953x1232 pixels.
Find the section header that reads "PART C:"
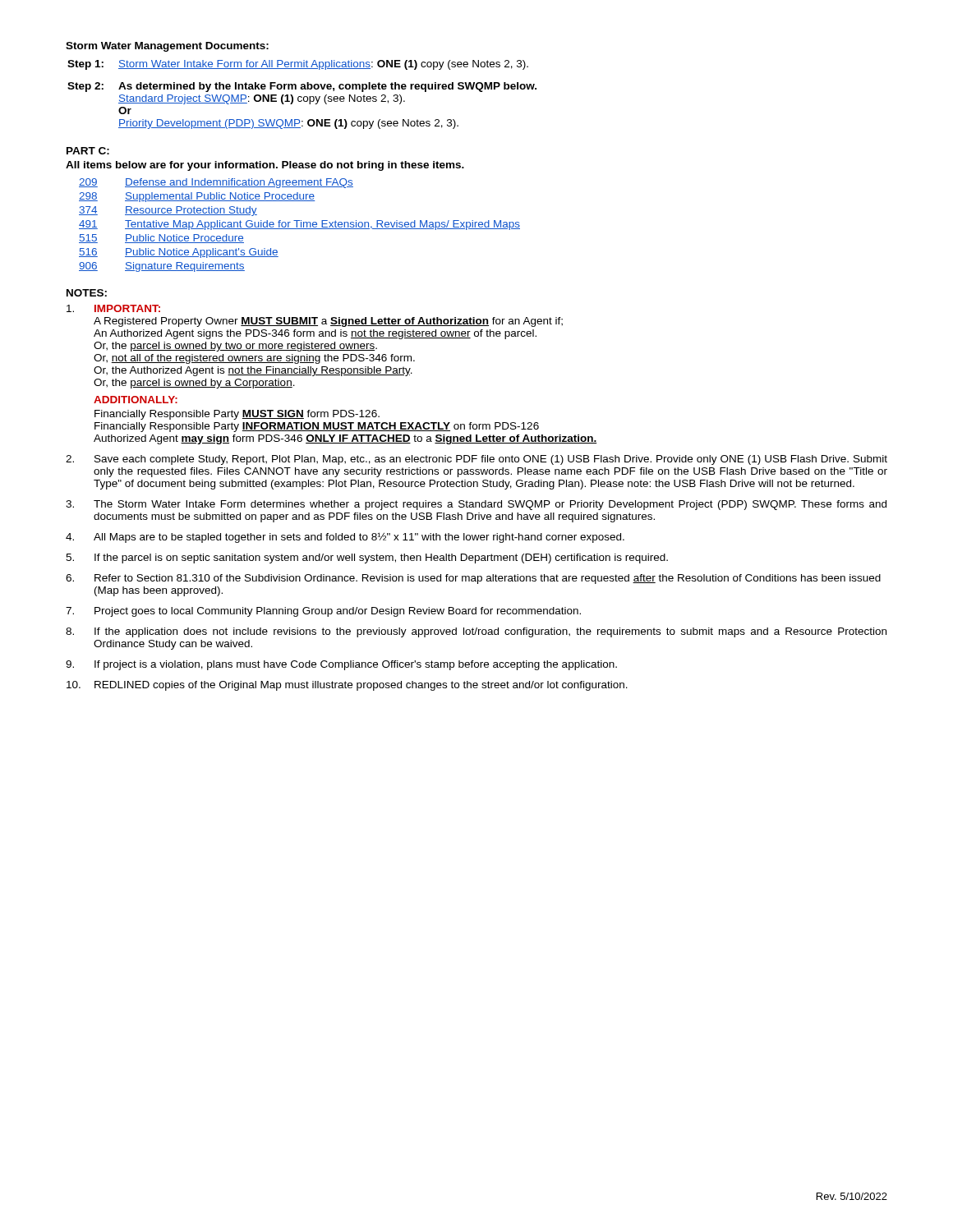click(x=88, y=151)
